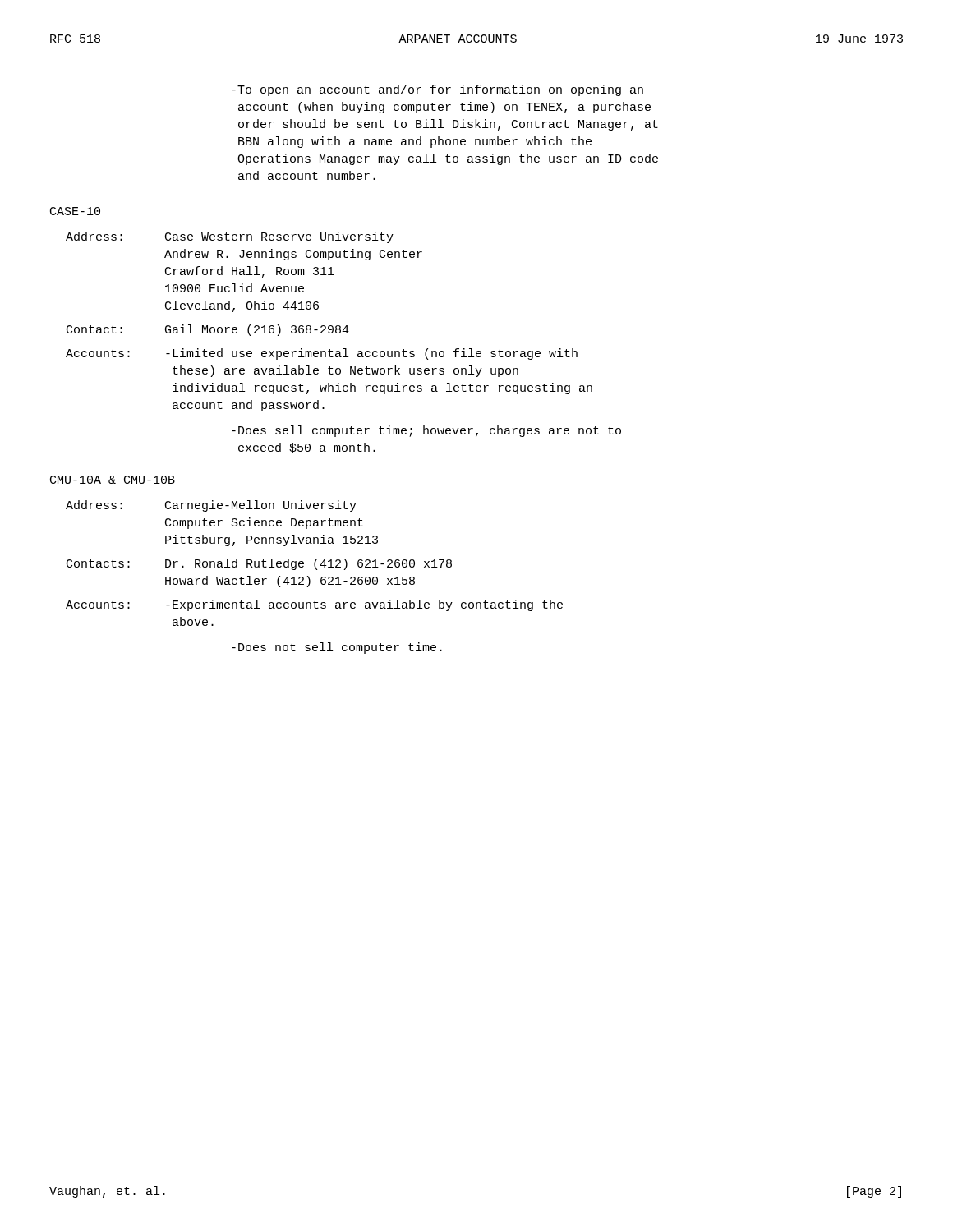Locate the section header that reads "CMU-10A & CMU-10B"
The height and width of the screenshot is (1232, 953).
tap(112, 481)
